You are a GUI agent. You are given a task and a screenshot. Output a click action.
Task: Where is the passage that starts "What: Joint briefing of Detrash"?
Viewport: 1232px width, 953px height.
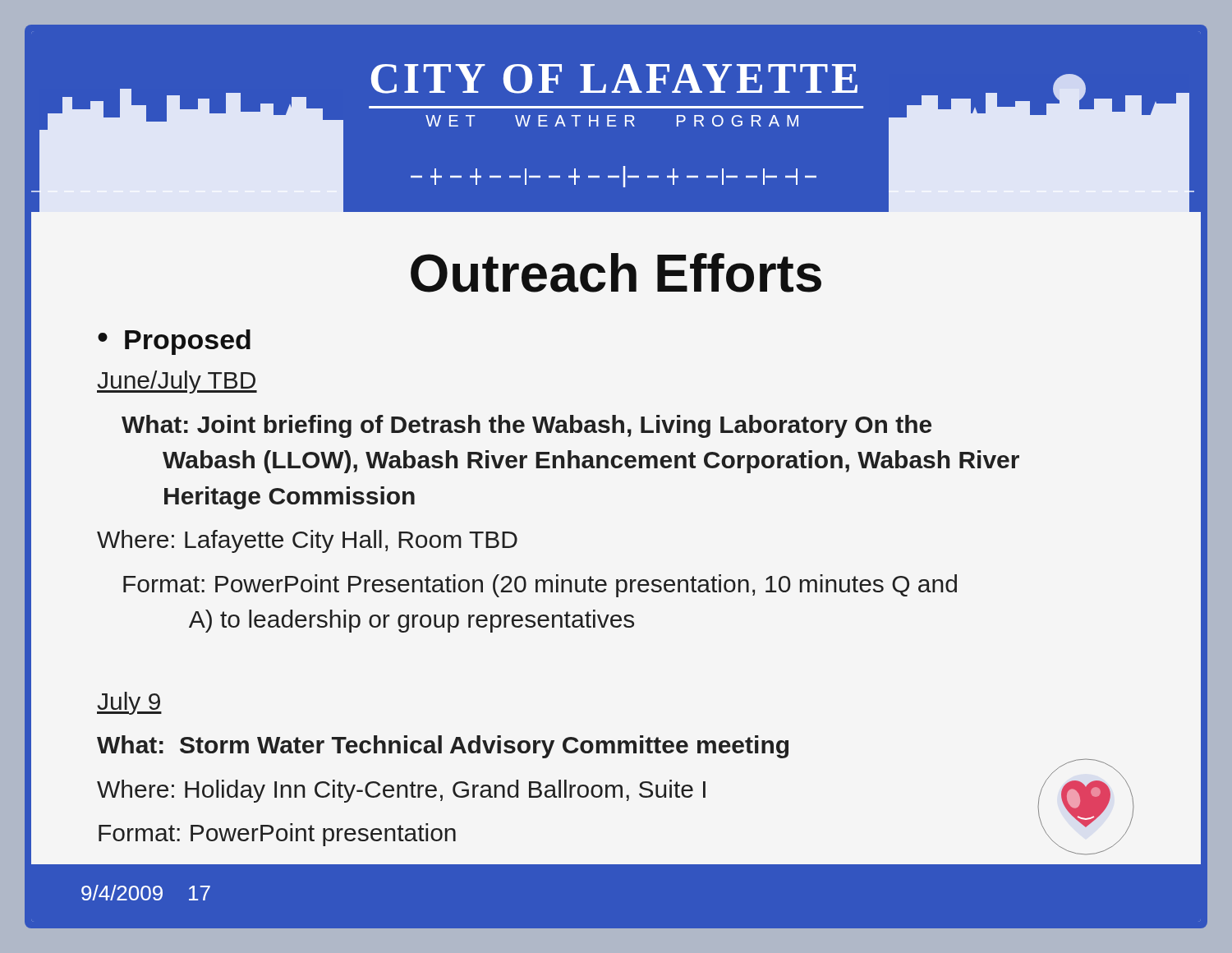pos(571,460)
